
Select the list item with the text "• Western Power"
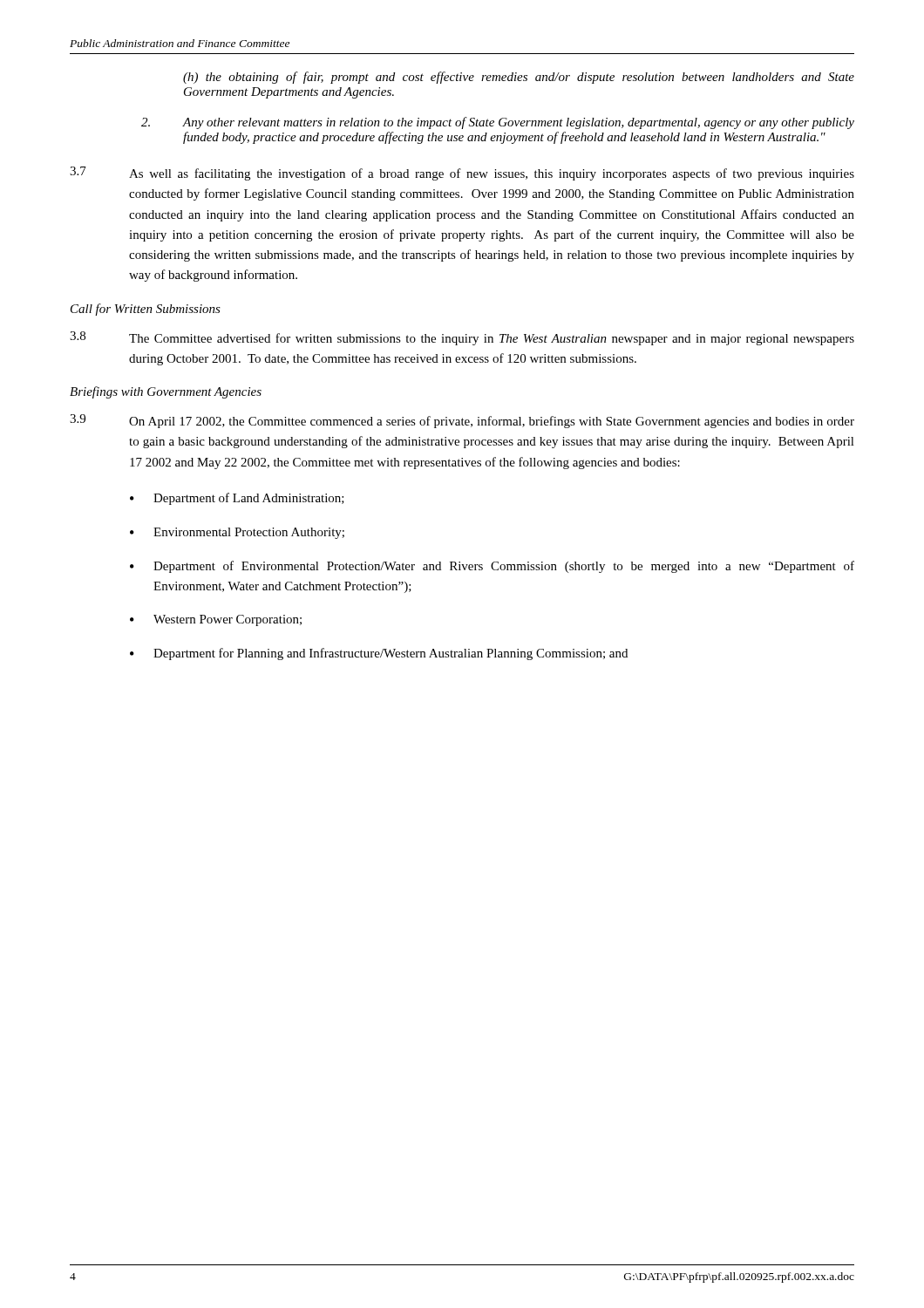(x=216, y=620)
